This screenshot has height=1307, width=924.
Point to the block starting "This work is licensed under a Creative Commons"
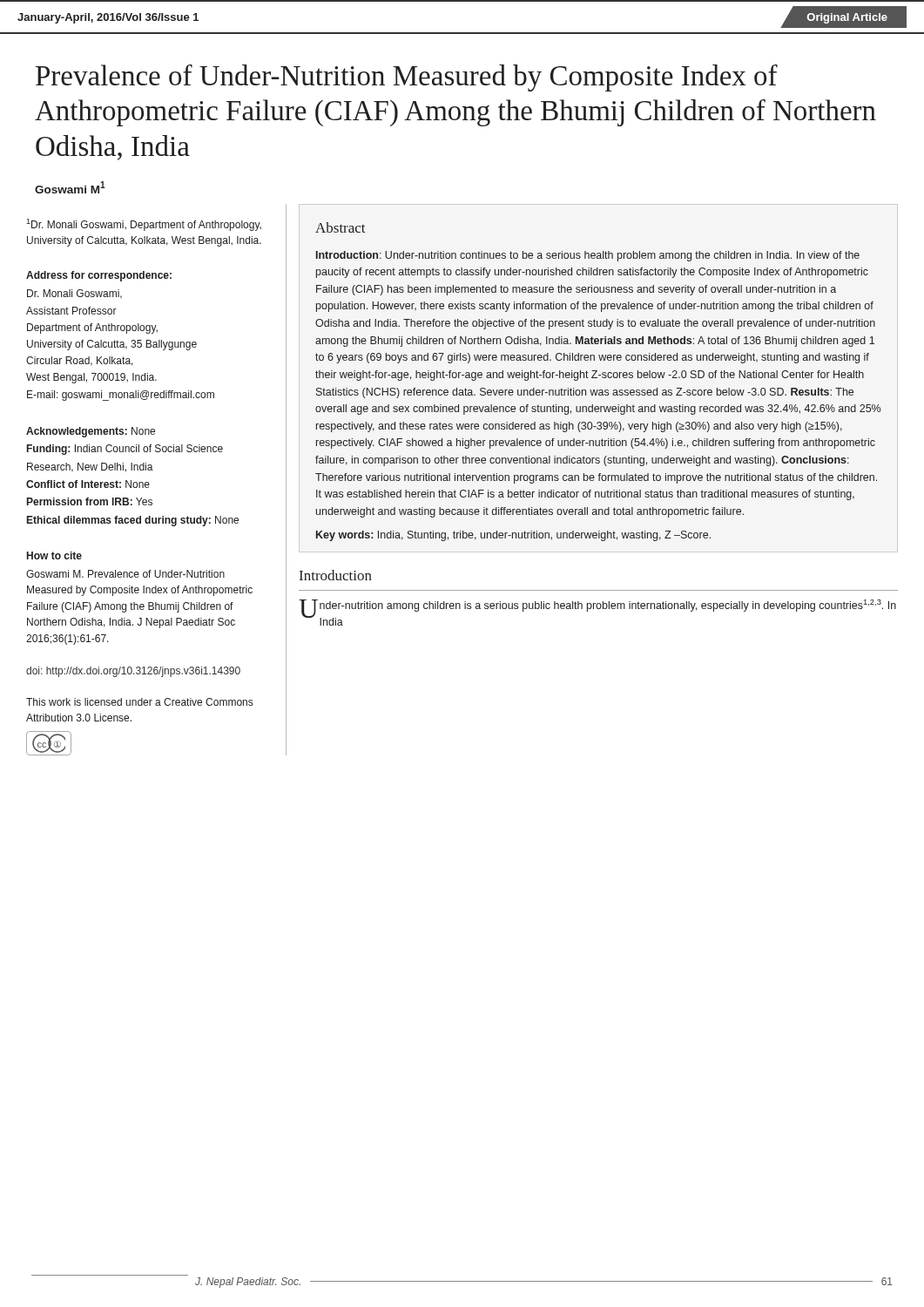pyautogui.click(x=140, y=726)
